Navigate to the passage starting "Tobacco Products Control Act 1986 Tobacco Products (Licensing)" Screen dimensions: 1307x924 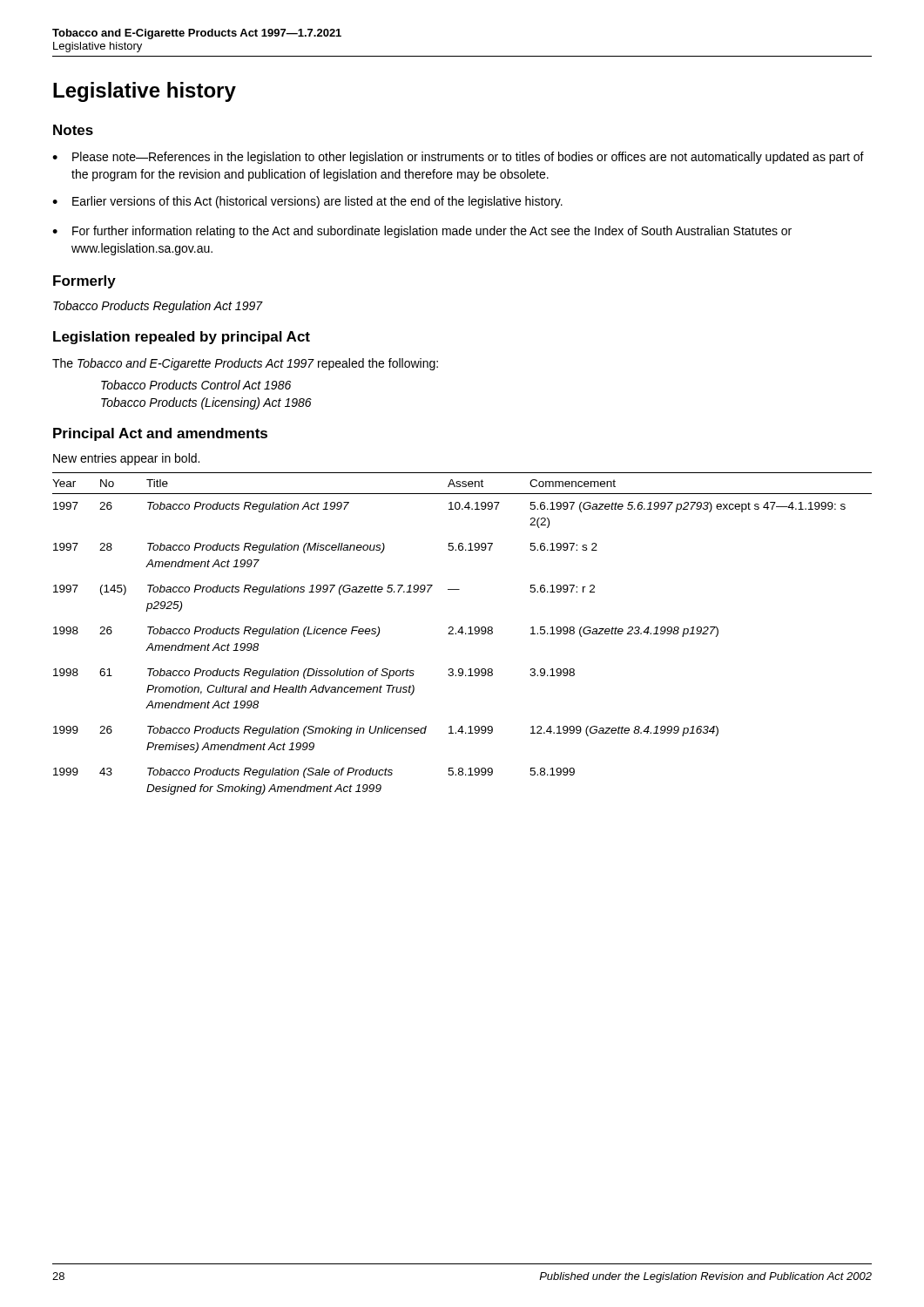coord(196,385)
